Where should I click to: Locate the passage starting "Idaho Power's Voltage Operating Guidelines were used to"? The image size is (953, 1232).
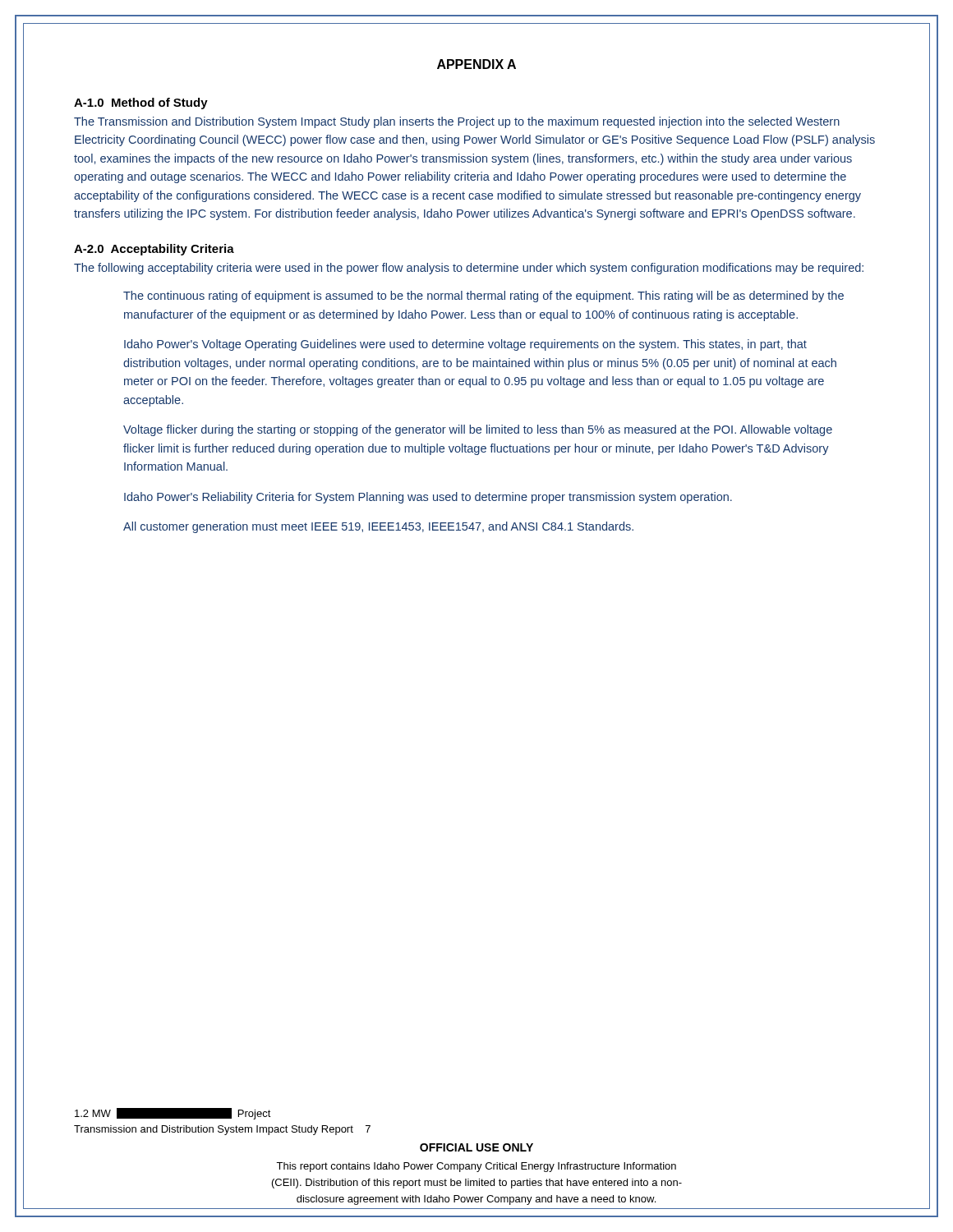coord(480,372)
